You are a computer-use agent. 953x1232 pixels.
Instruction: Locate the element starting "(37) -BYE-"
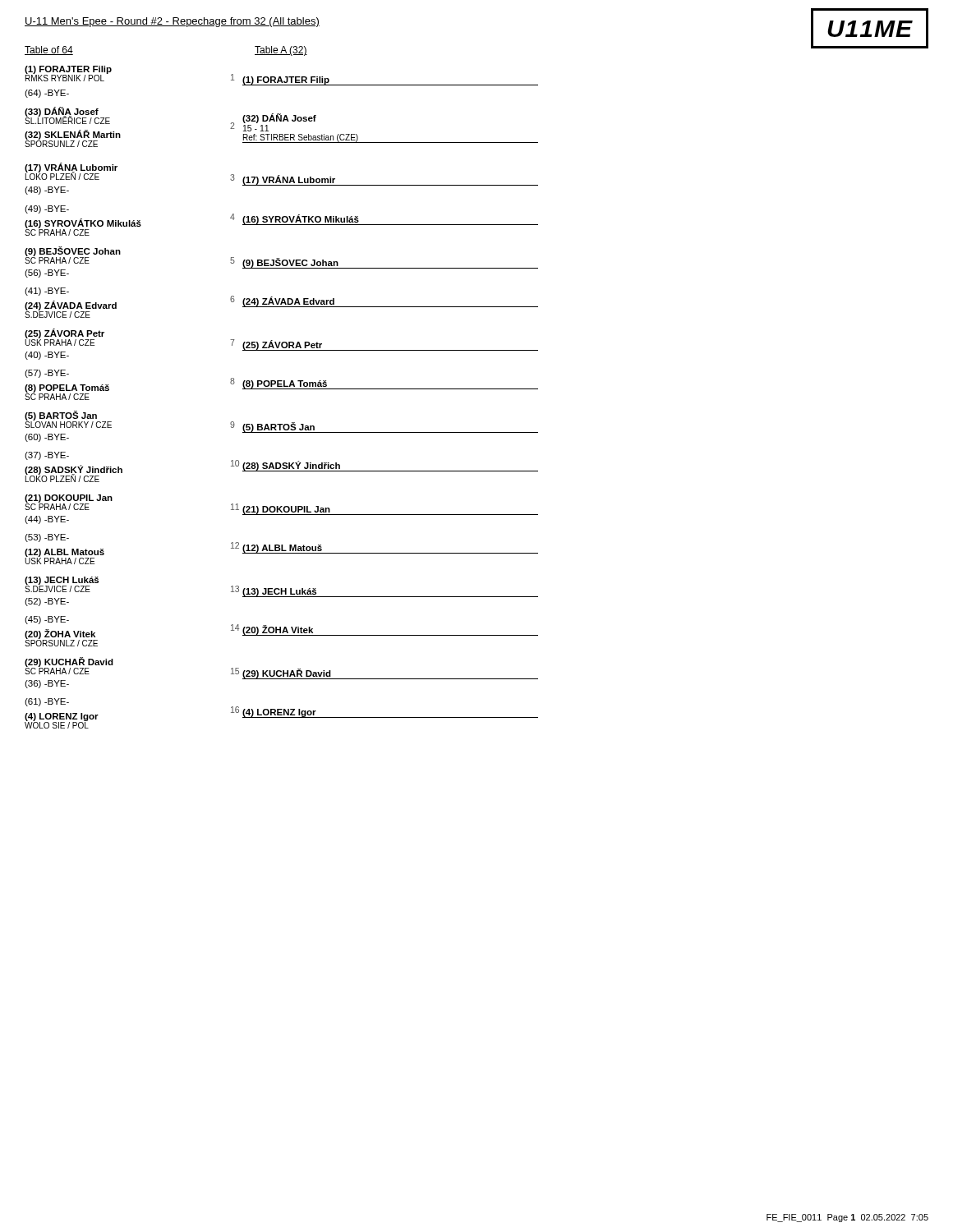click(x=47, y=455)
